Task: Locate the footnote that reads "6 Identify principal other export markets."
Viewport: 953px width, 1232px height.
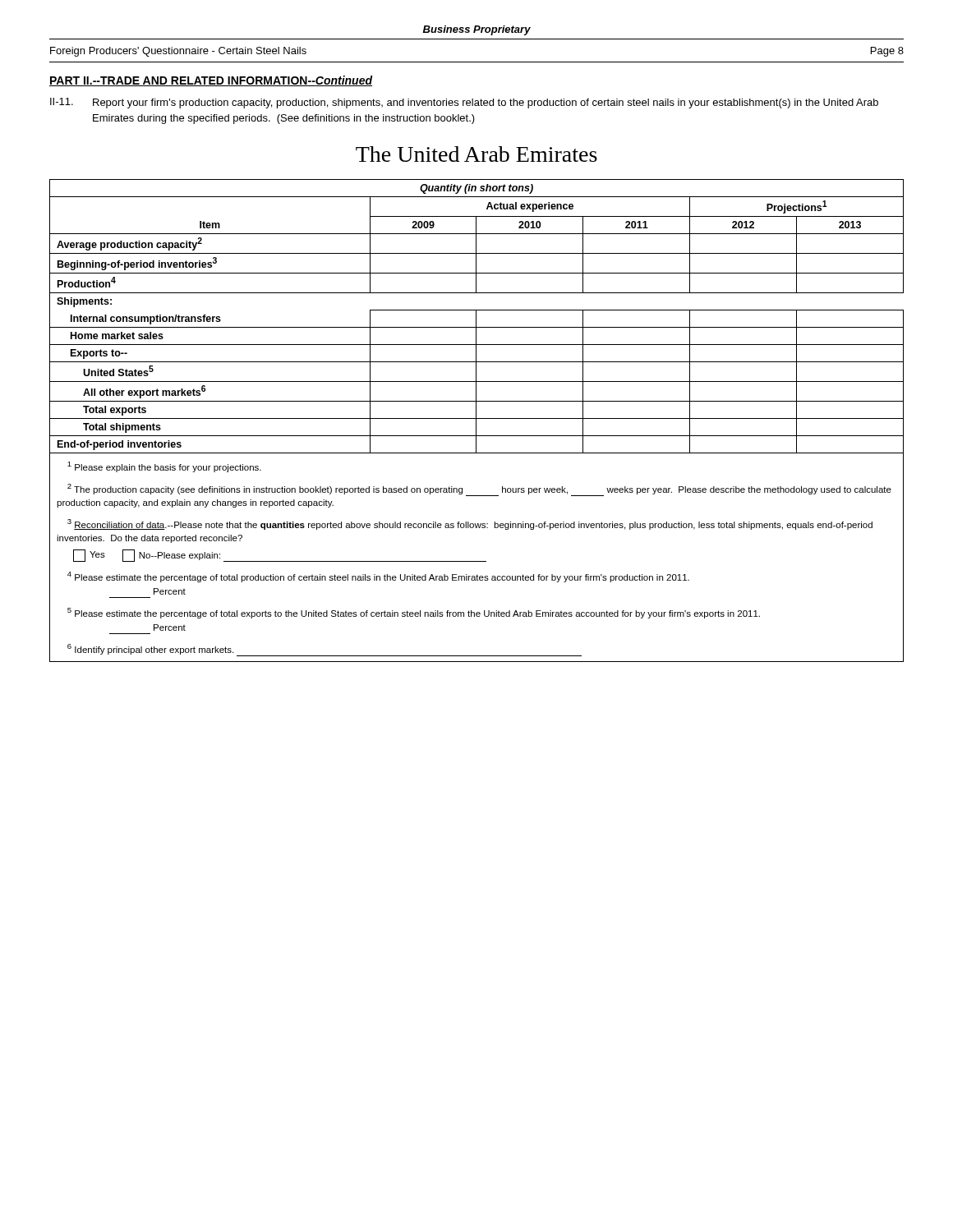Action: [319, 649]
